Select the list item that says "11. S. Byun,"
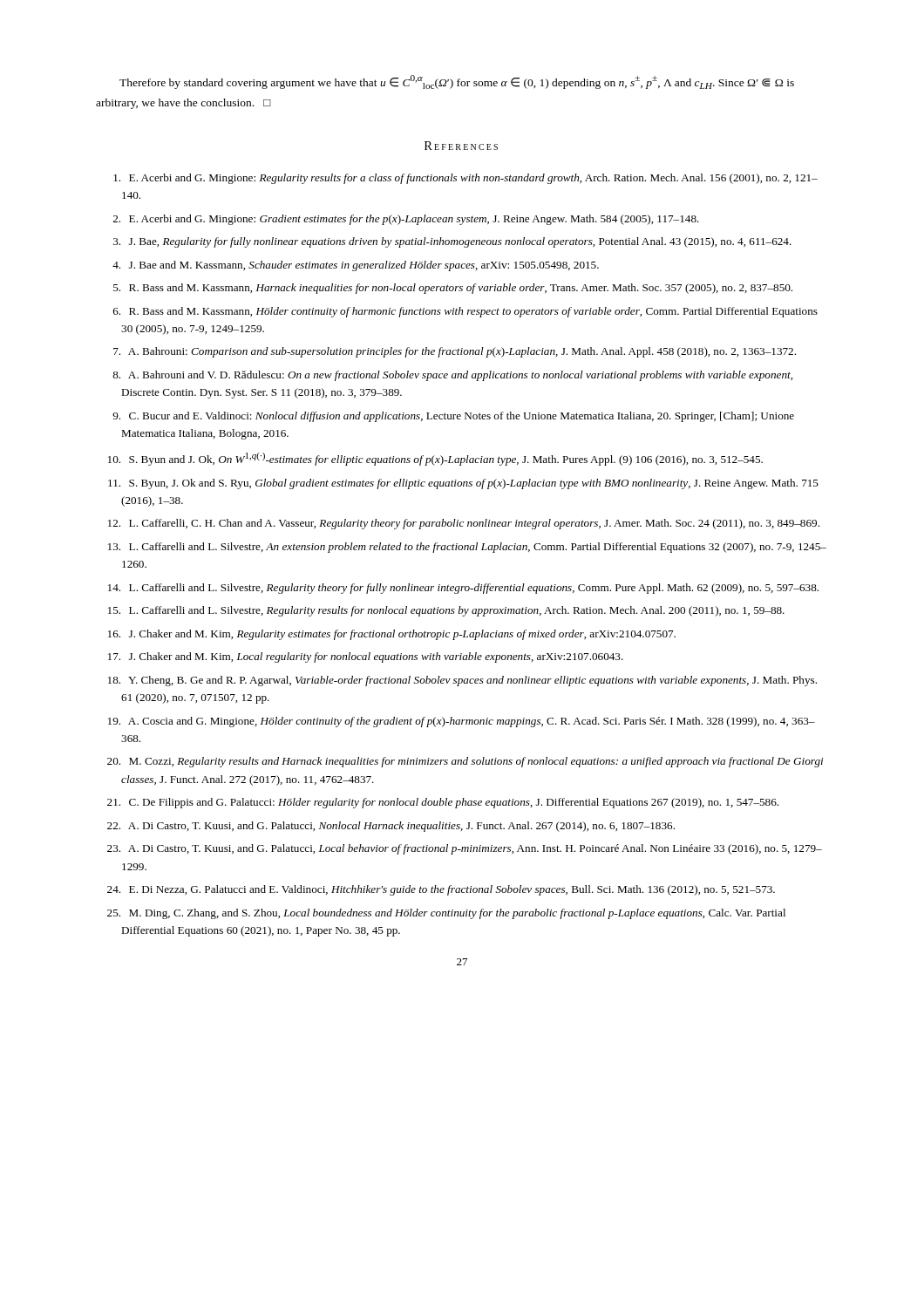Screen dimensions: 1308x924 [x=457, y=490]
